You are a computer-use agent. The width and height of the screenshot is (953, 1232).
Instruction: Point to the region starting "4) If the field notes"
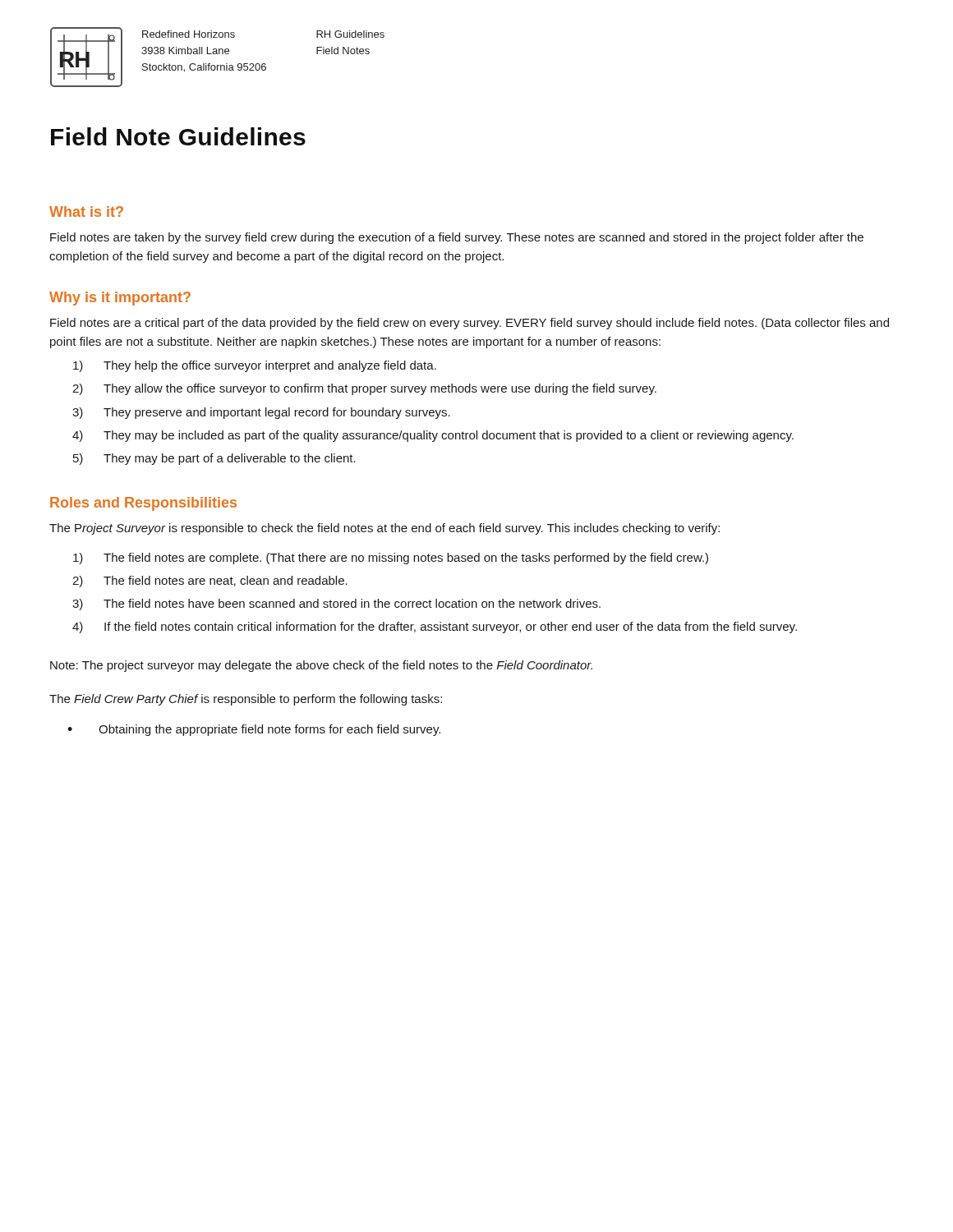476,627
